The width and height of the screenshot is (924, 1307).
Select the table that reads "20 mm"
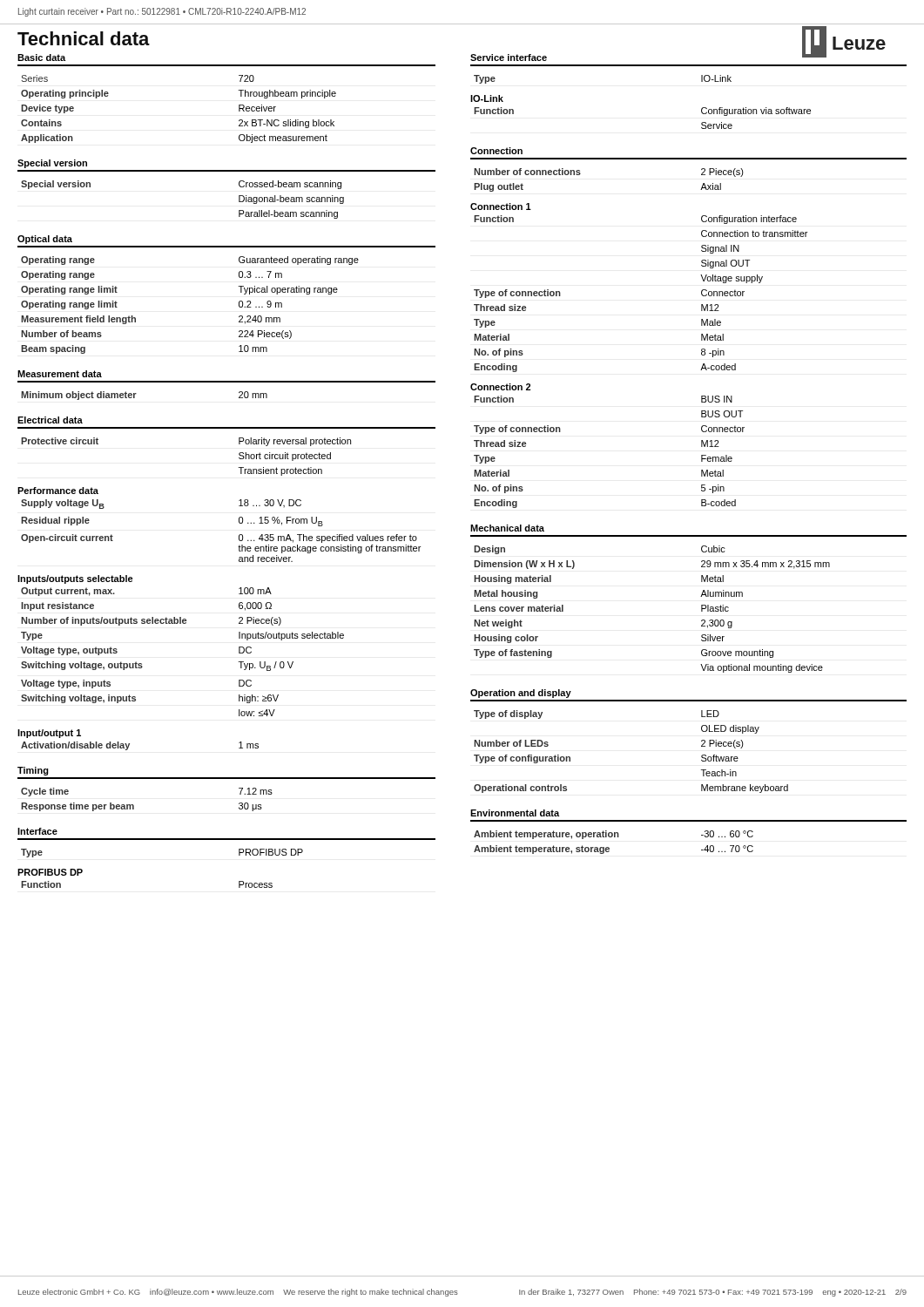[x=226, y=395]
